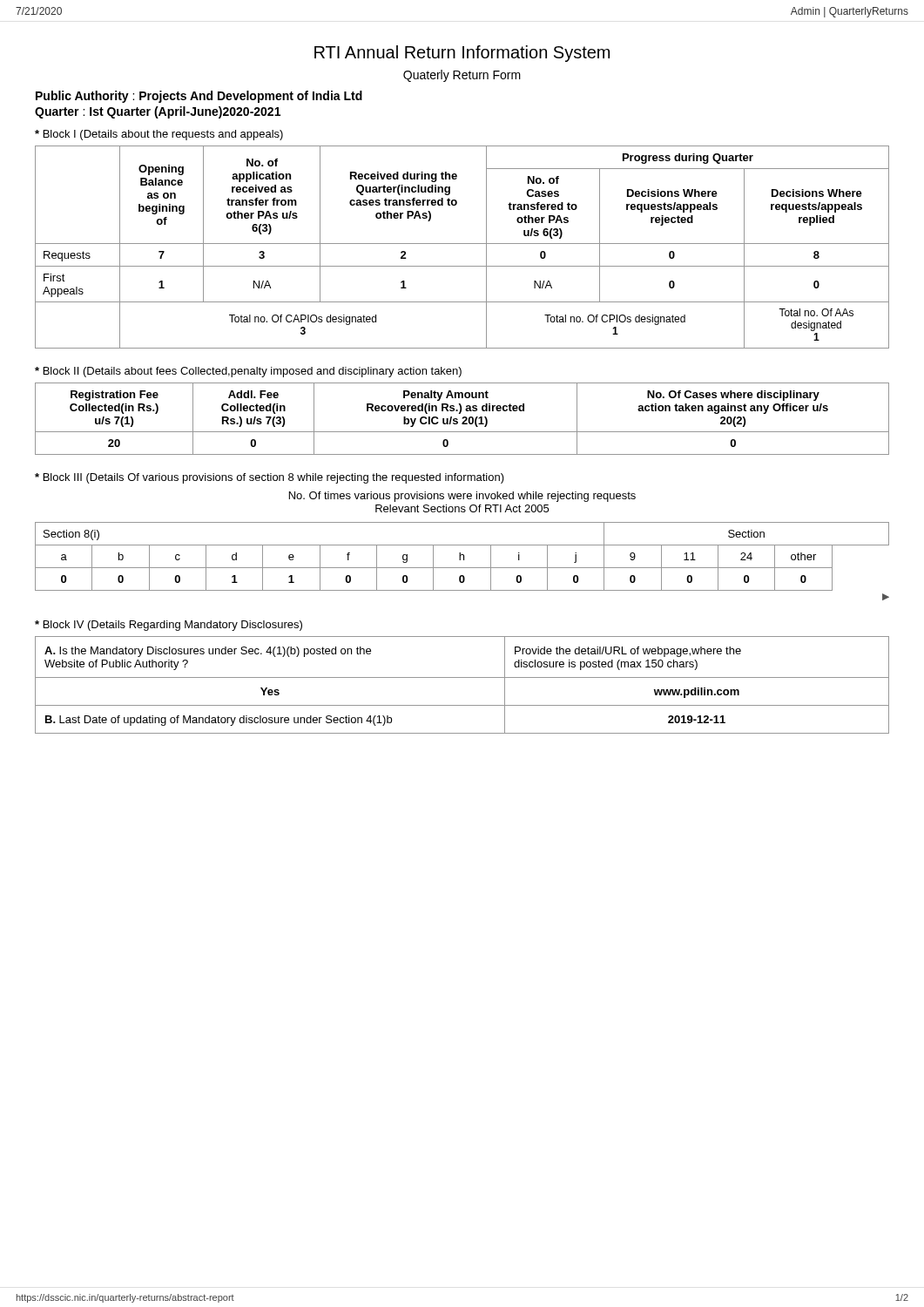Click on the text that reads "Block IV (Details Regarding Mandatory Disclosures)"
924x1307 pixels.
point(169,624)
